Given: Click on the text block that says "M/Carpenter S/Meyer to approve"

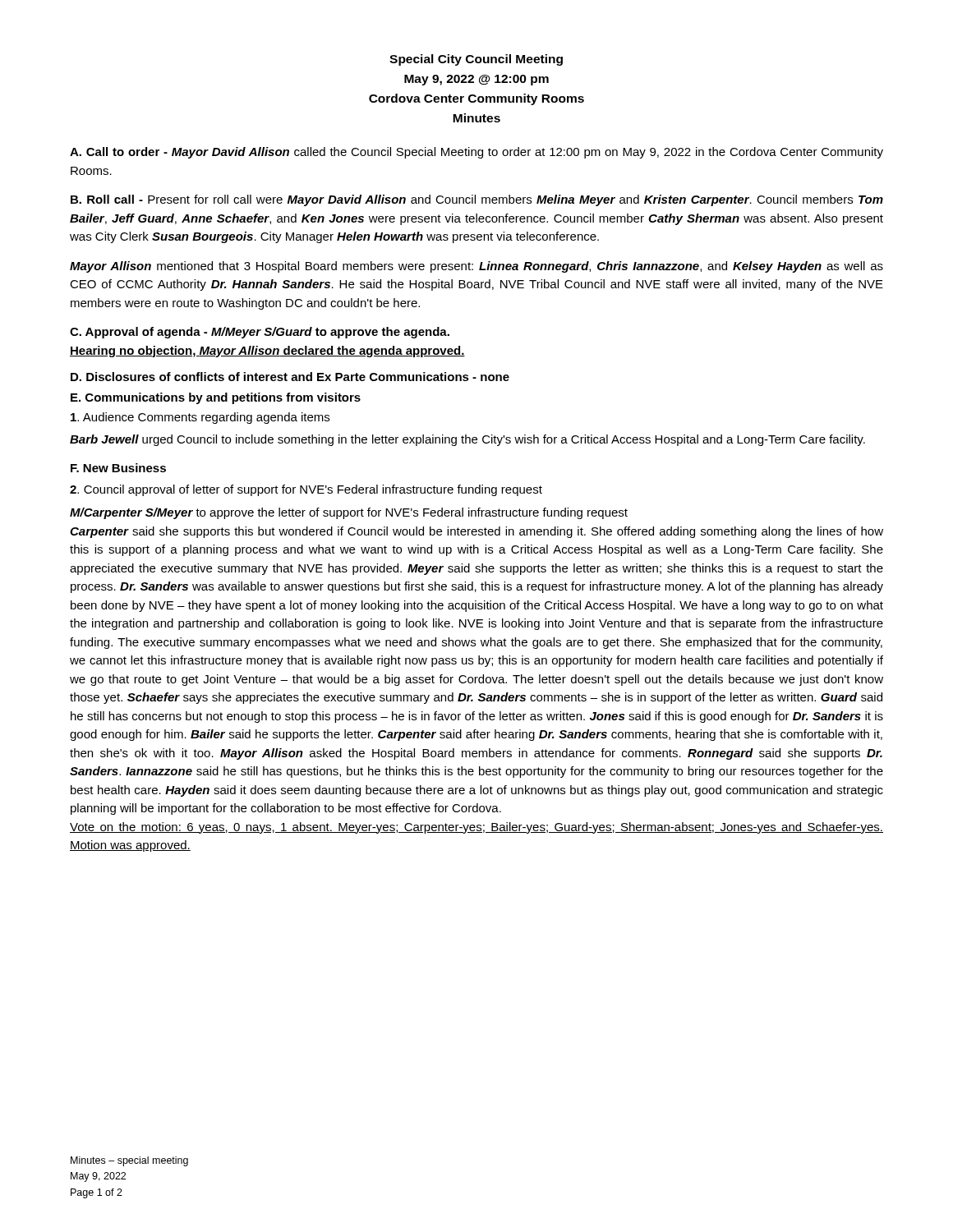Looking at the screenshot, I should point(476,678).
